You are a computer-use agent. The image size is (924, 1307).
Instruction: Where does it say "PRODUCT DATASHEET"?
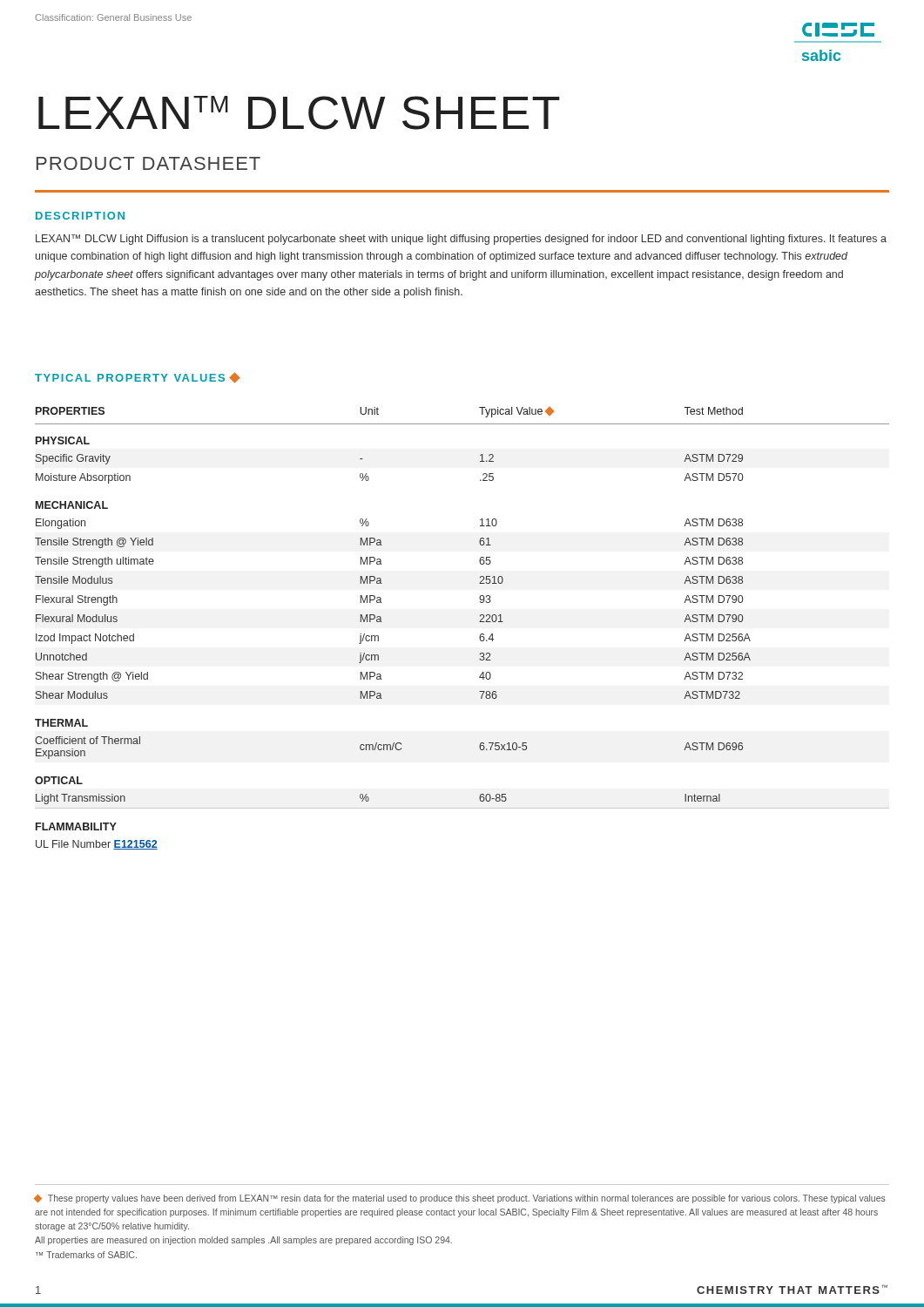pyautogui.click(x=148, y=163)
